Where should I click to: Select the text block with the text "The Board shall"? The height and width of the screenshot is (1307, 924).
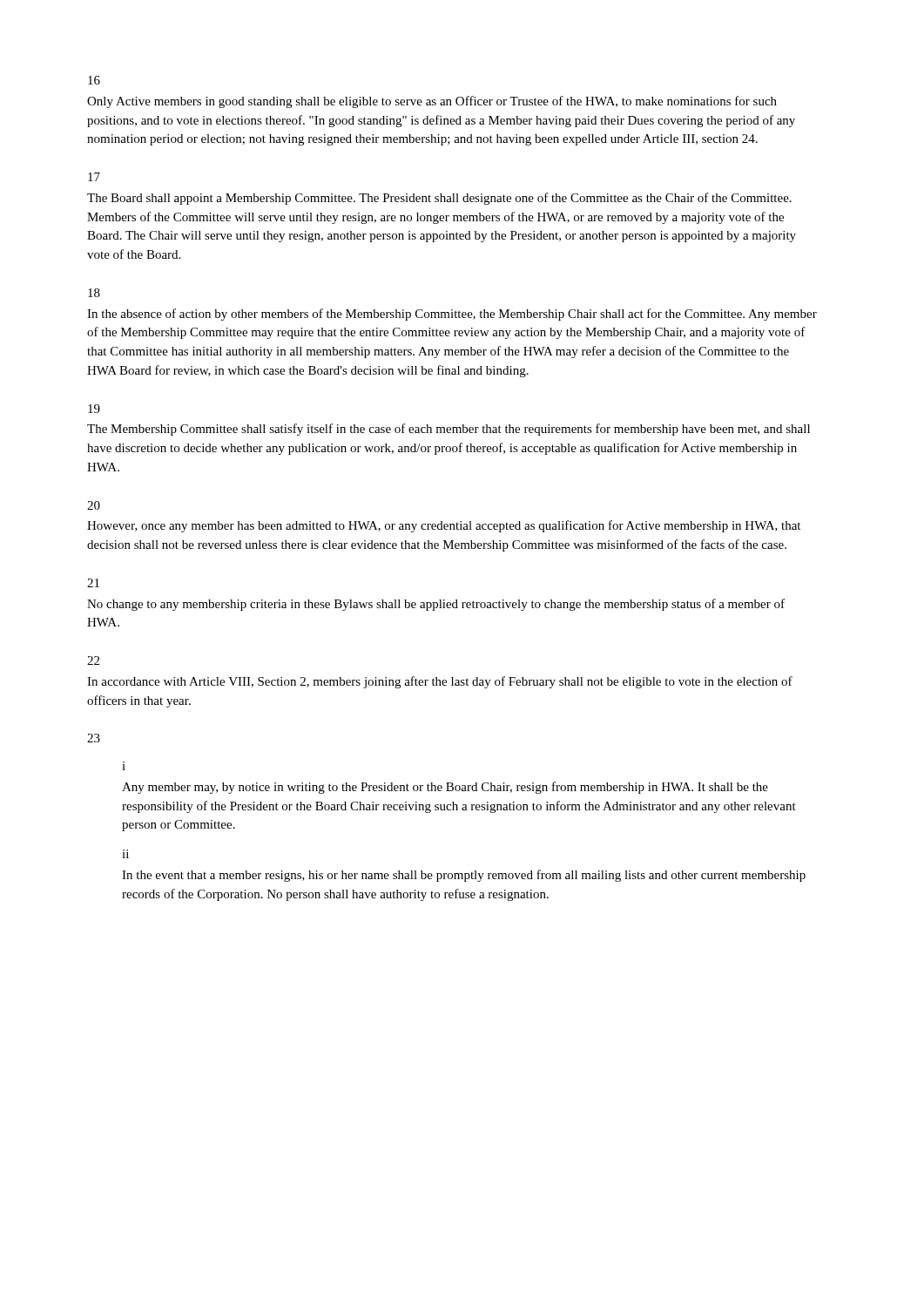[x=442, y=226]
